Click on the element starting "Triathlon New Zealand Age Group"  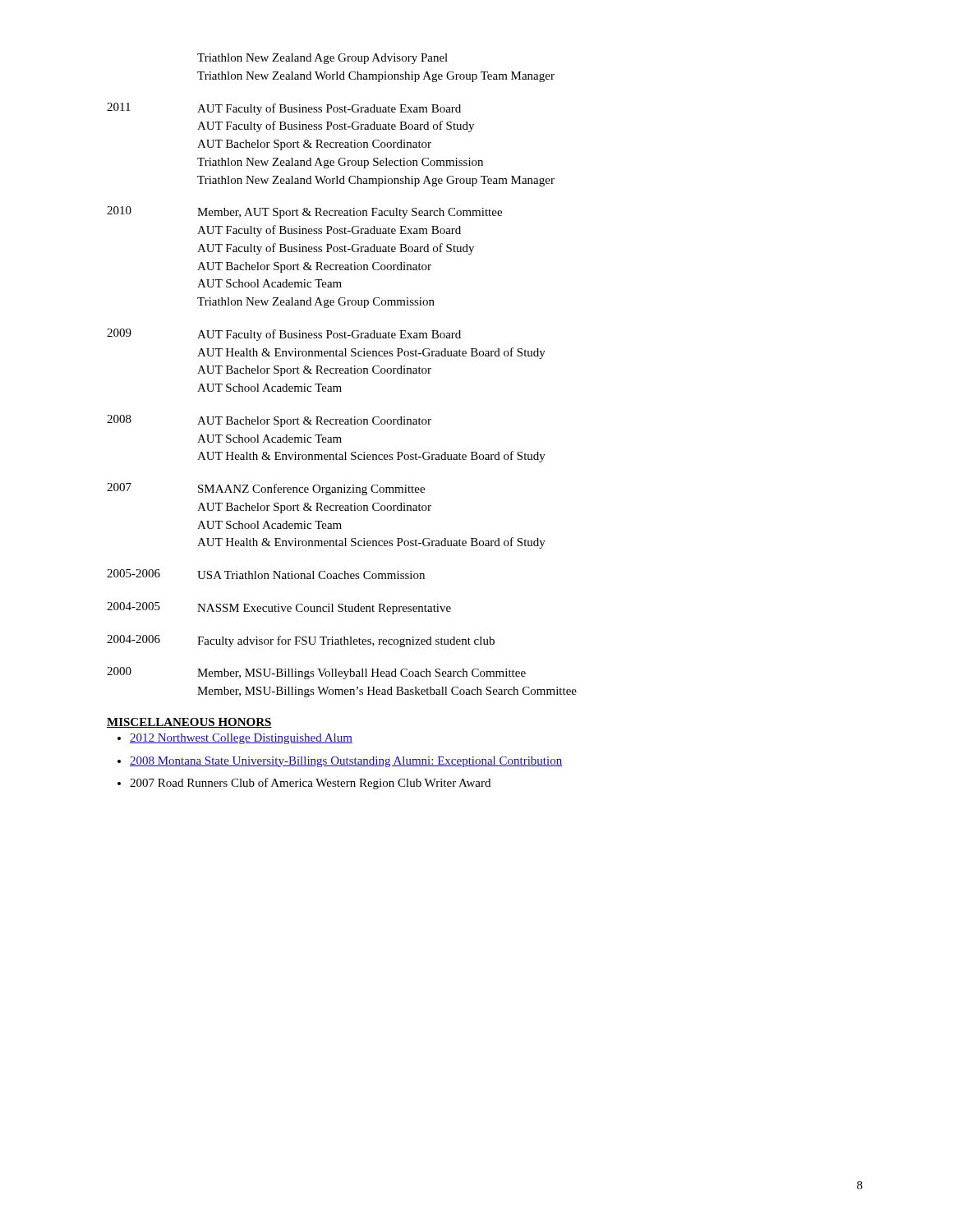tap(485, 67)
